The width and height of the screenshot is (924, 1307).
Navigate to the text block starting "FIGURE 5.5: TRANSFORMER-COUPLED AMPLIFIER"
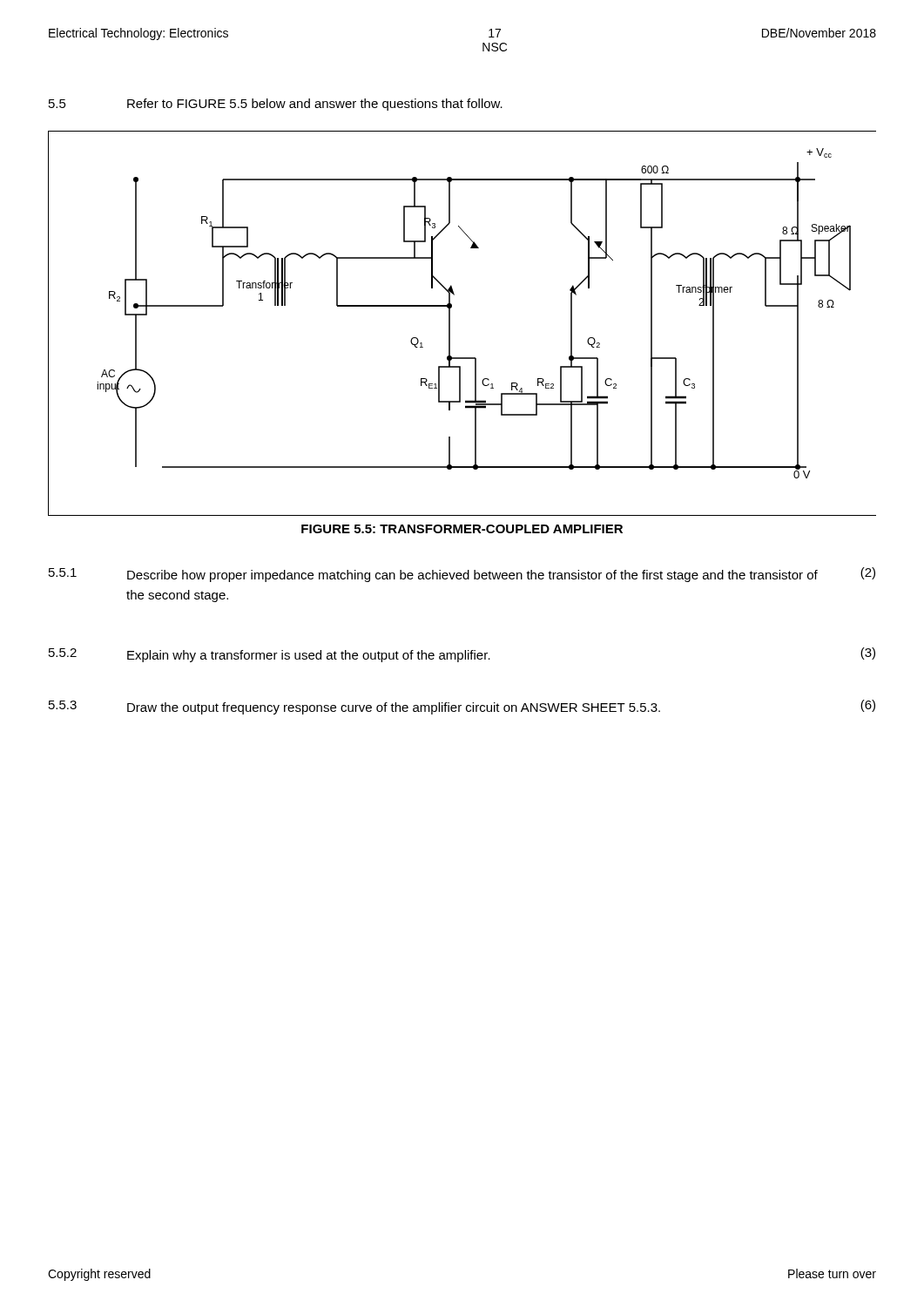(462, 528)
